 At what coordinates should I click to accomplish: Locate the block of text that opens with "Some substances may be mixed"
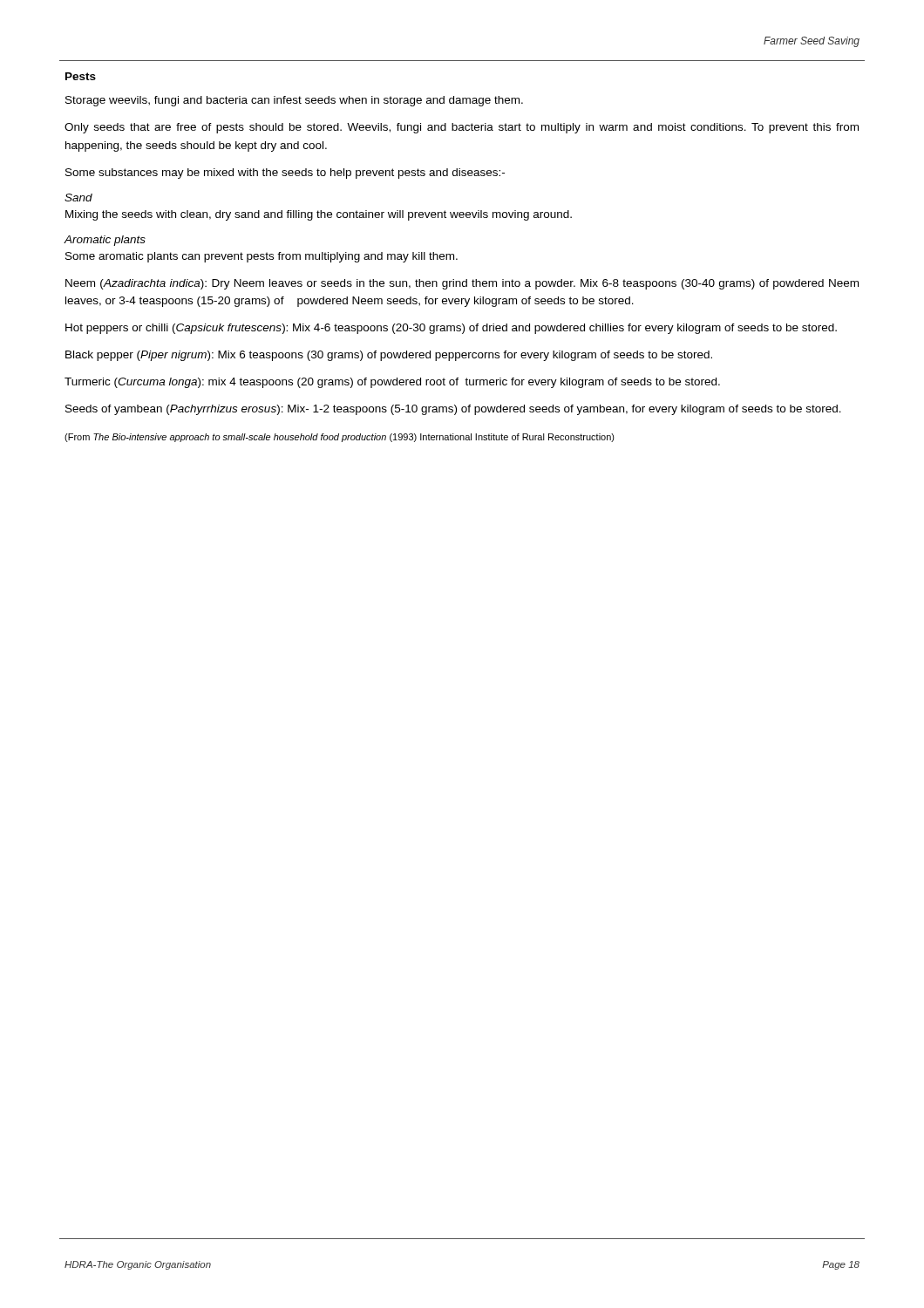pos(285,172)
